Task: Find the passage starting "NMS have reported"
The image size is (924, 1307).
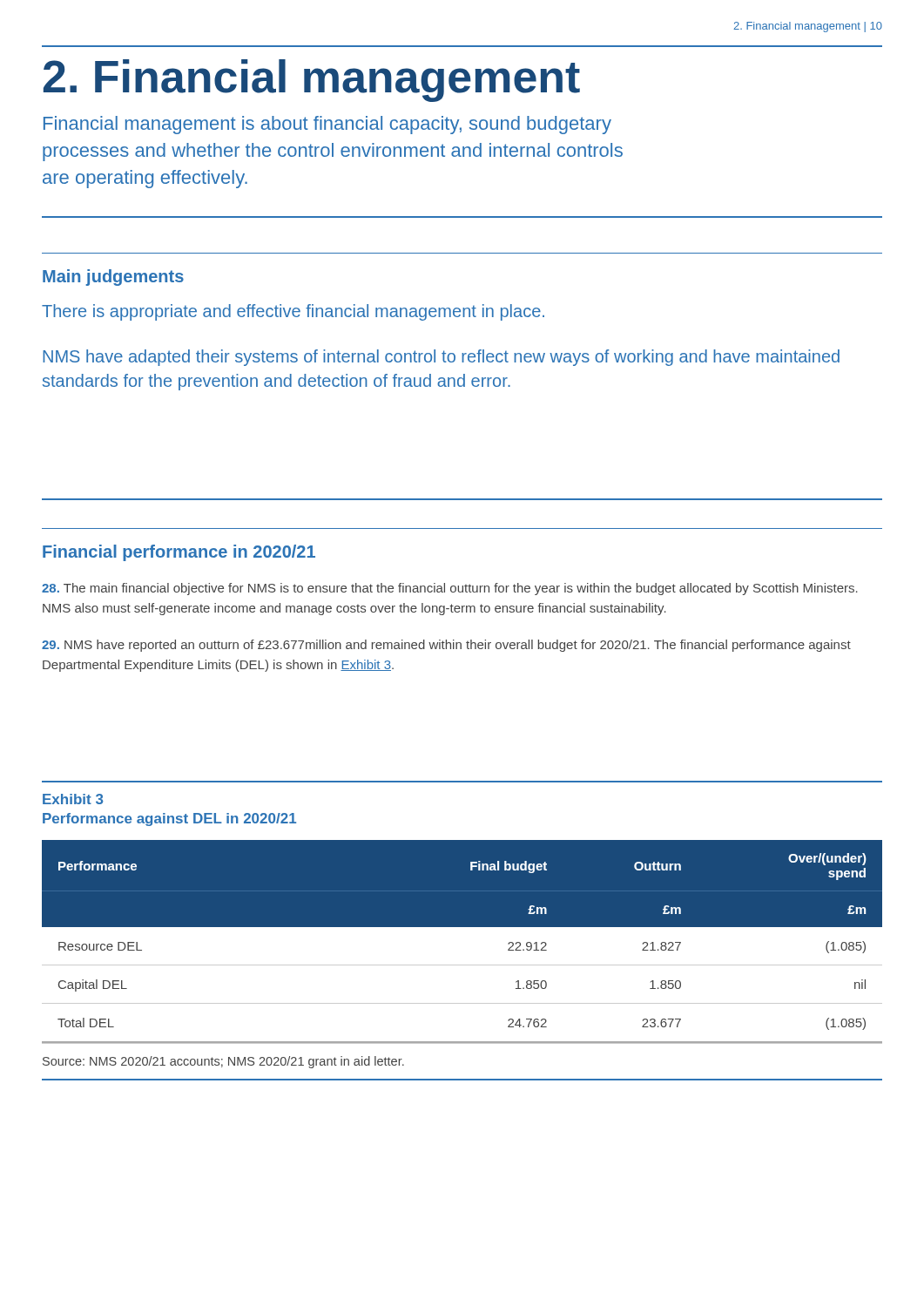Action: coord(462,654)
